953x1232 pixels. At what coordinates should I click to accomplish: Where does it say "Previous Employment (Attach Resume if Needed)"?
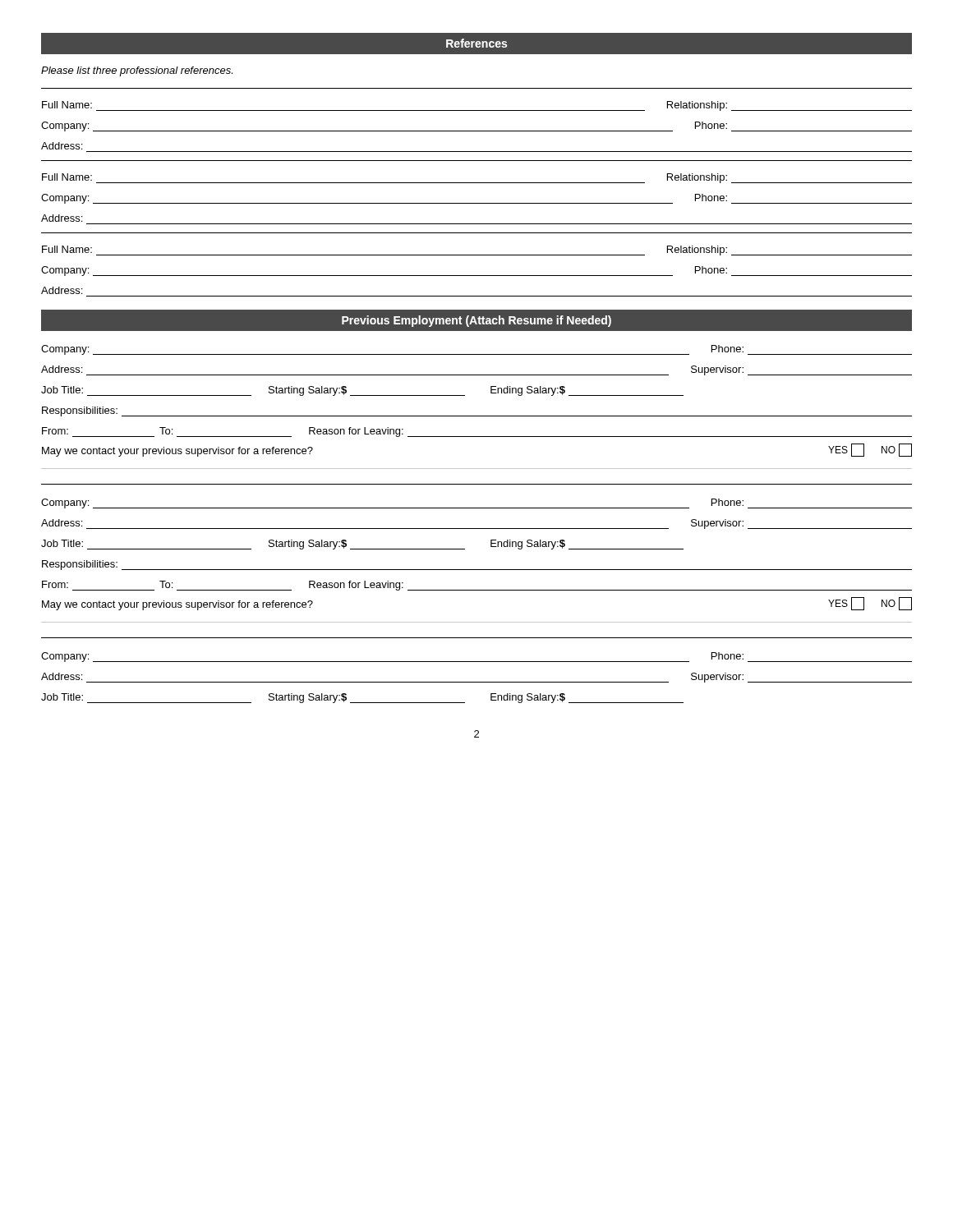[x=476, y=320]
